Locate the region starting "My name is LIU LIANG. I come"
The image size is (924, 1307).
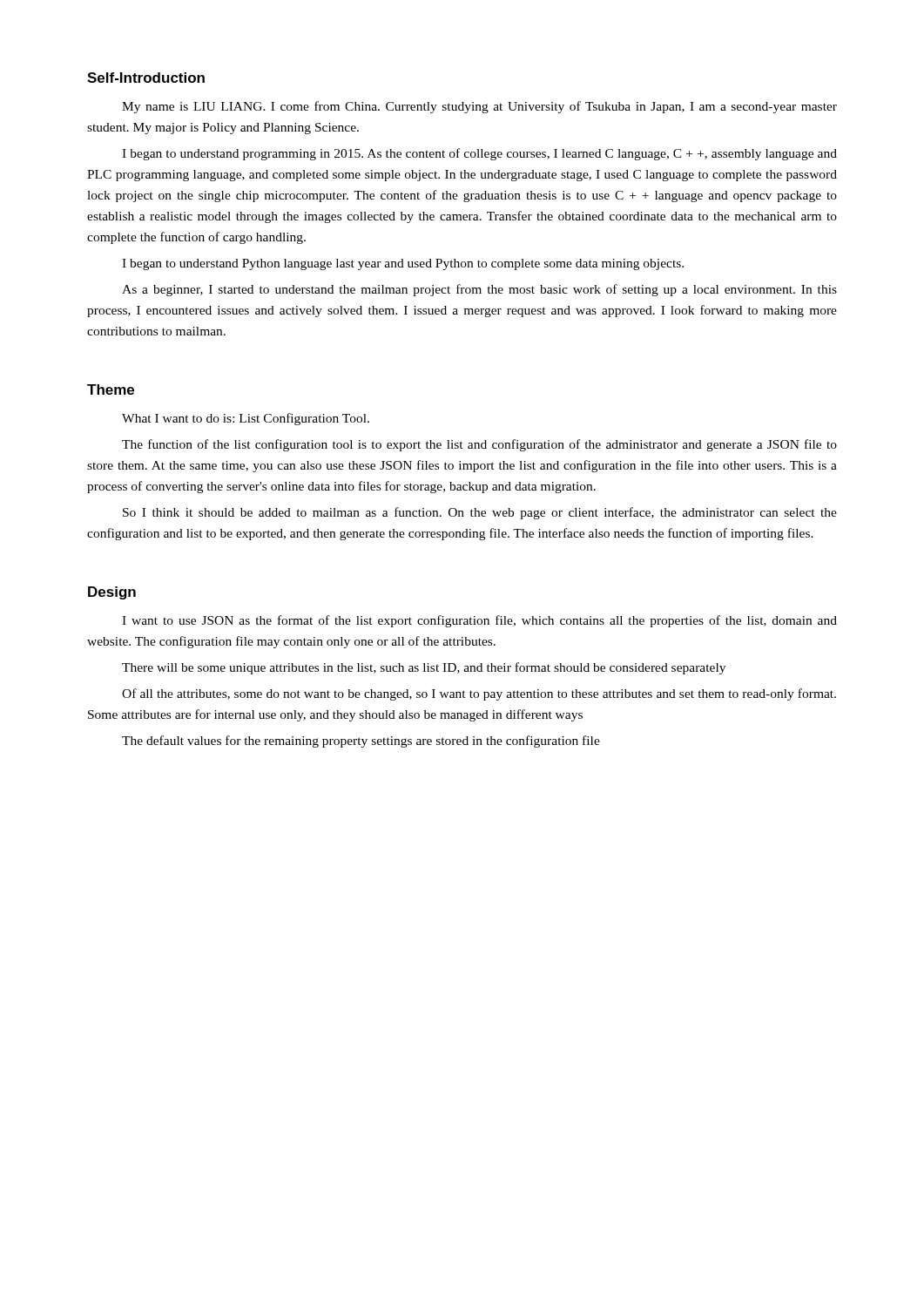(462, 116)
